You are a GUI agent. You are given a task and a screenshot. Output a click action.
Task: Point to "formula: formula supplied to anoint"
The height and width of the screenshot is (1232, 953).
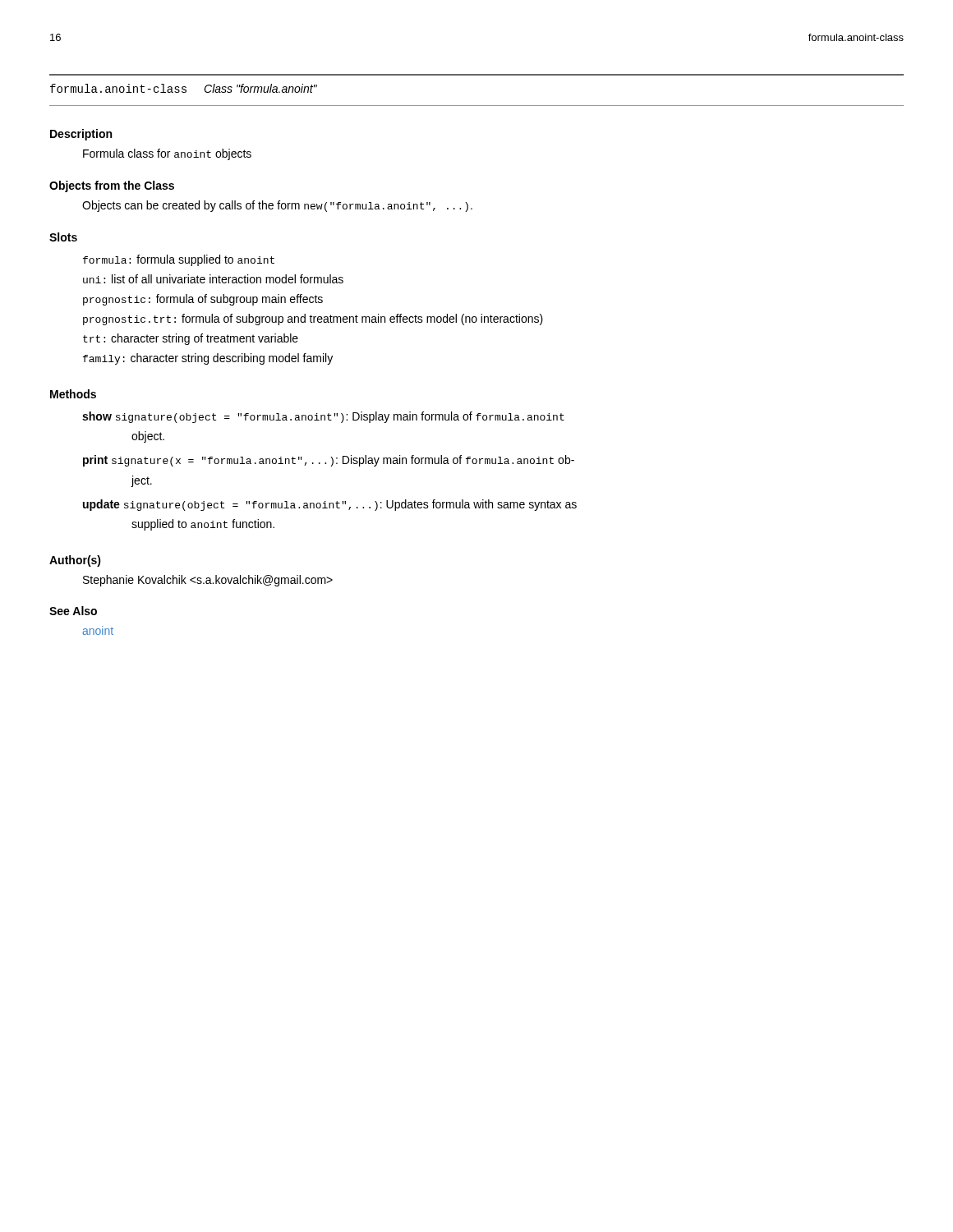tap(179, 260)
